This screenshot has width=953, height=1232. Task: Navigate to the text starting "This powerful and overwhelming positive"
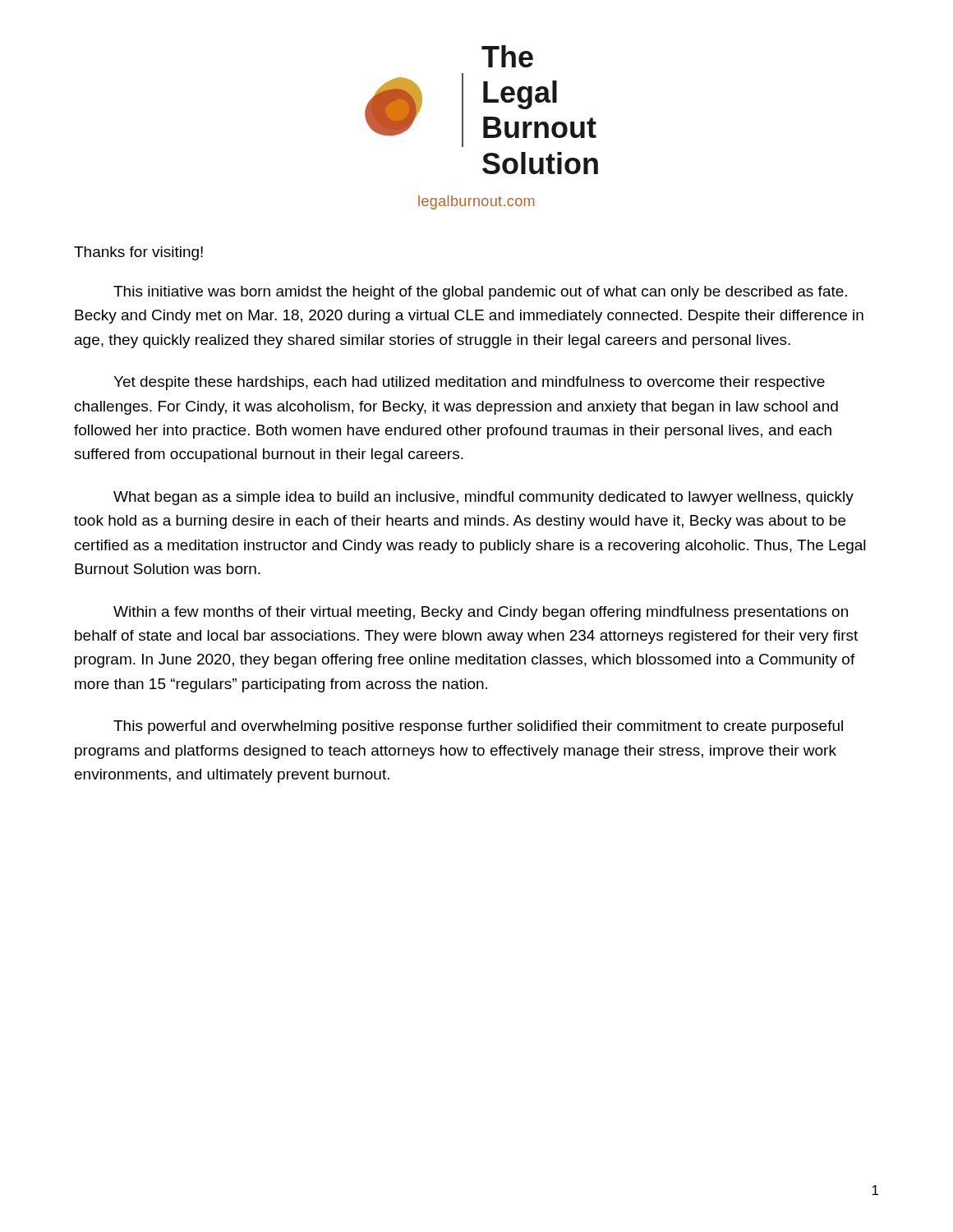[x=459, y=750]
